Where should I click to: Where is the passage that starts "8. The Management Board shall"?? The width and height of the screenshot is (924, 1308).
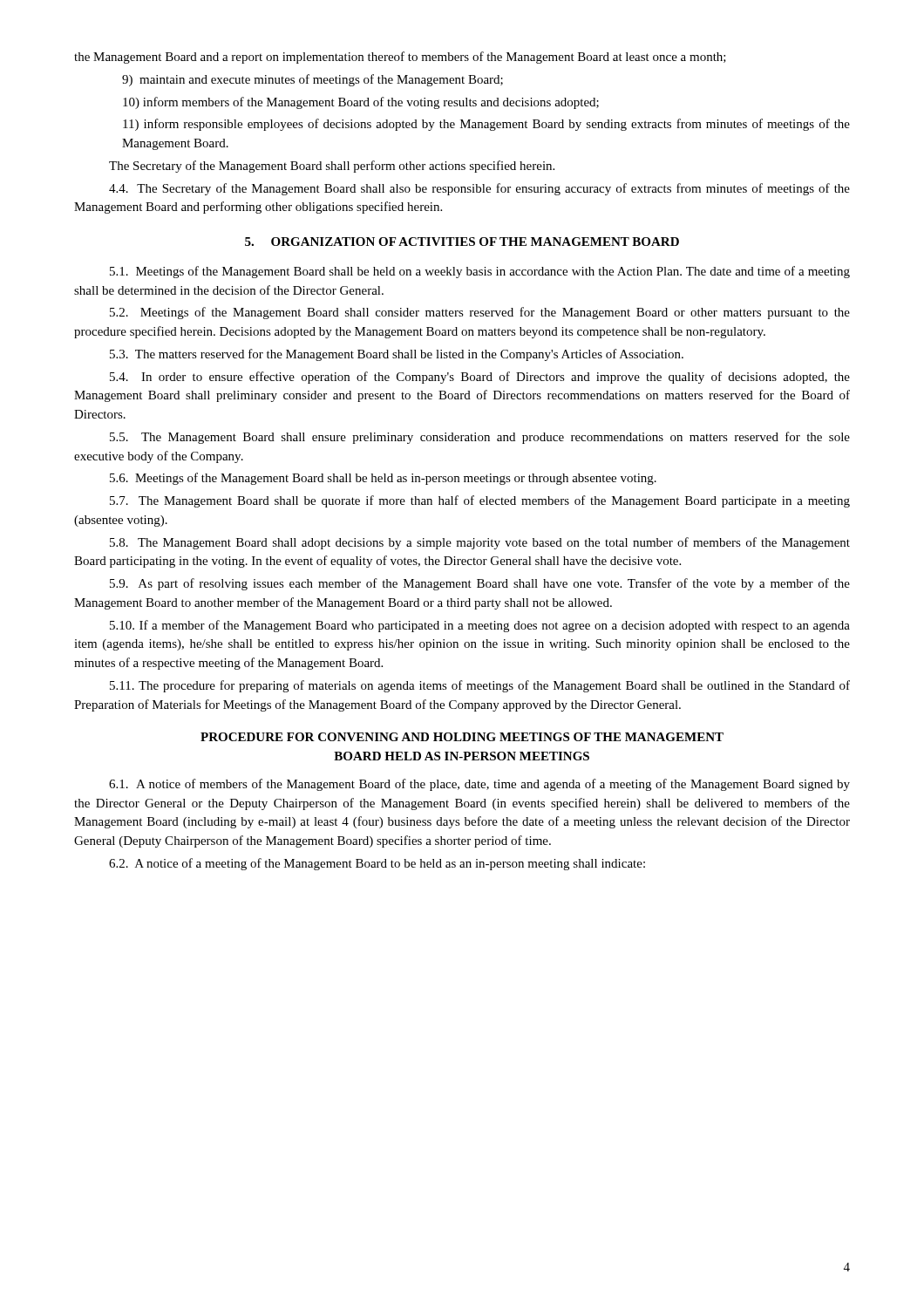(462, 552)
